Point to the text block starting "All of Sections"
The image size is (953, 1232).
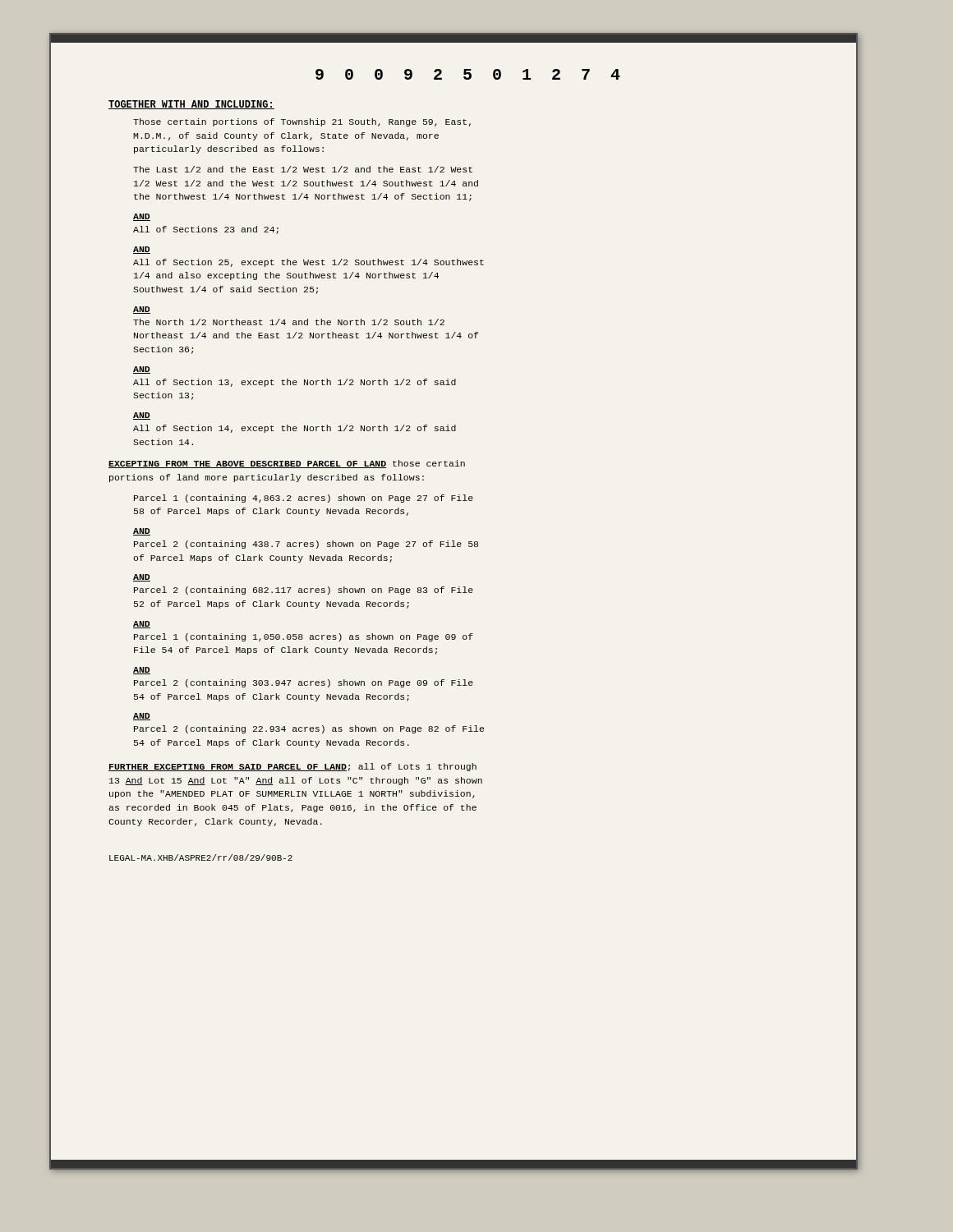(x=206, y=230)
